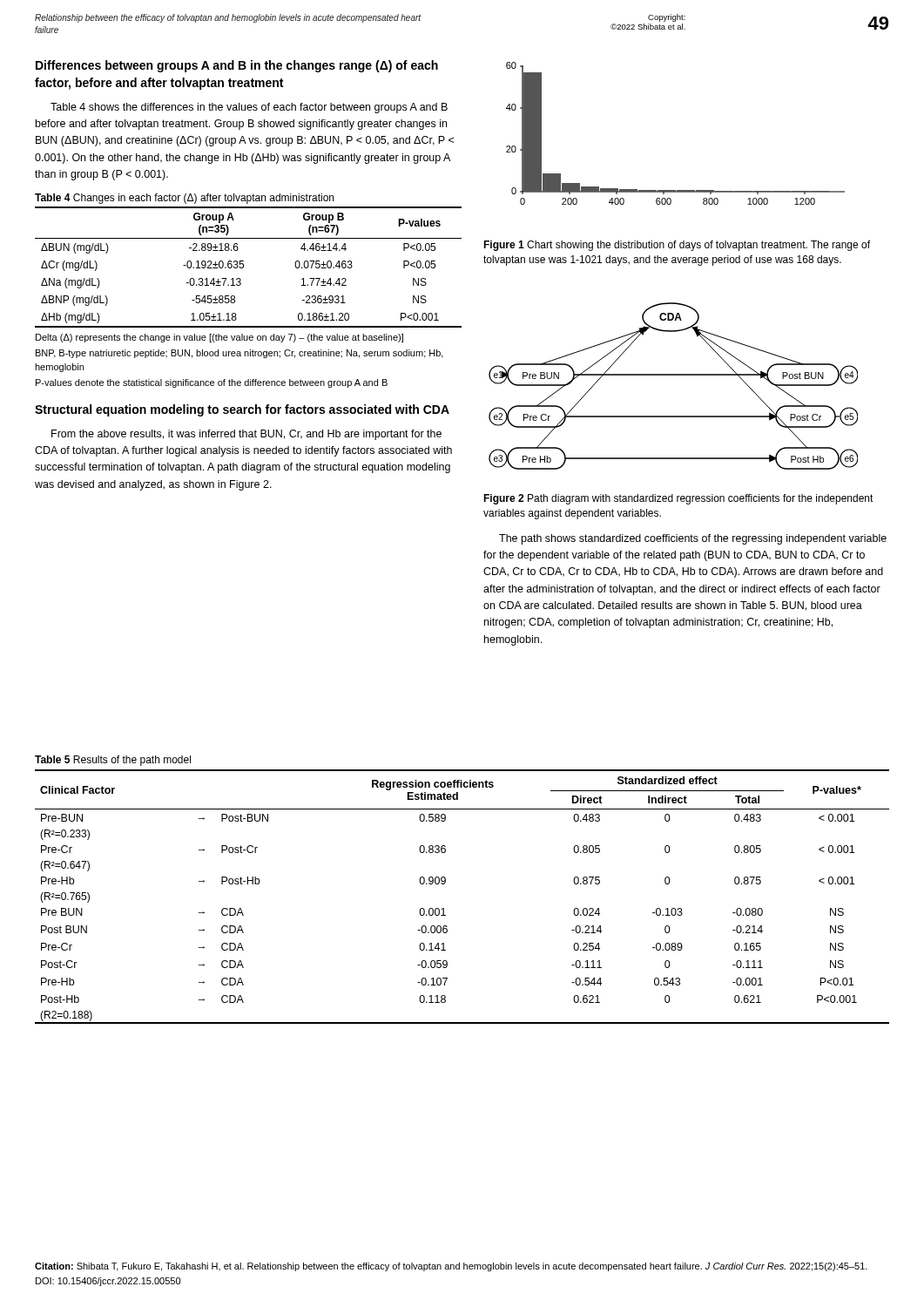Viewport: 924px width, 1307px height.
Task: Point to the caption beginning "Figure 1 Chart"
Action: pyautogui.click(x=677, y=252)
